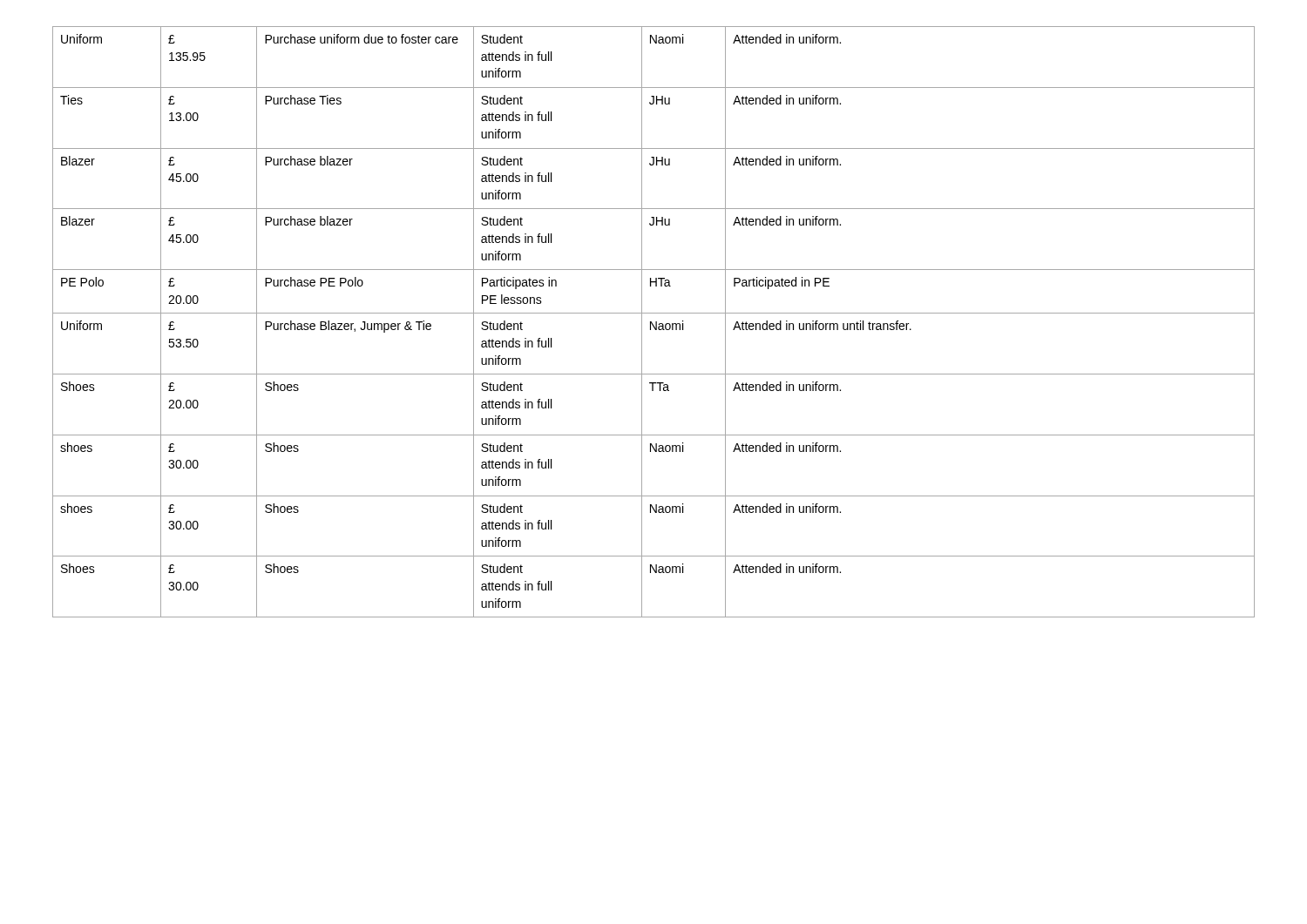Click on the table containing "Purchase uniform due"
This screenshot has width=1307, height=924.
click(654, 322)
